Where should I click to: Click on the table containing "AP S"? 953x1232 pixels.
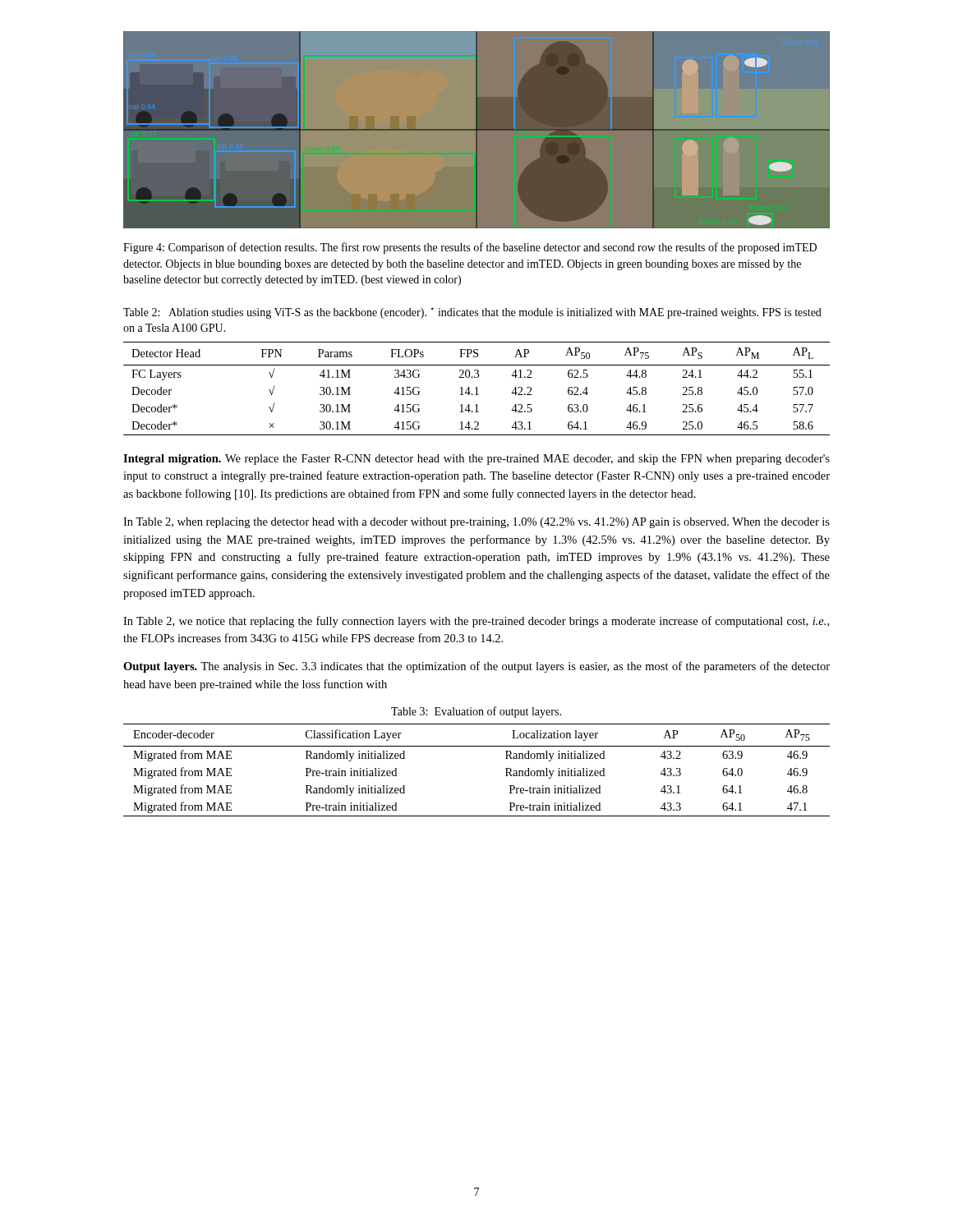pyautogui.click(x=476, y=388)
